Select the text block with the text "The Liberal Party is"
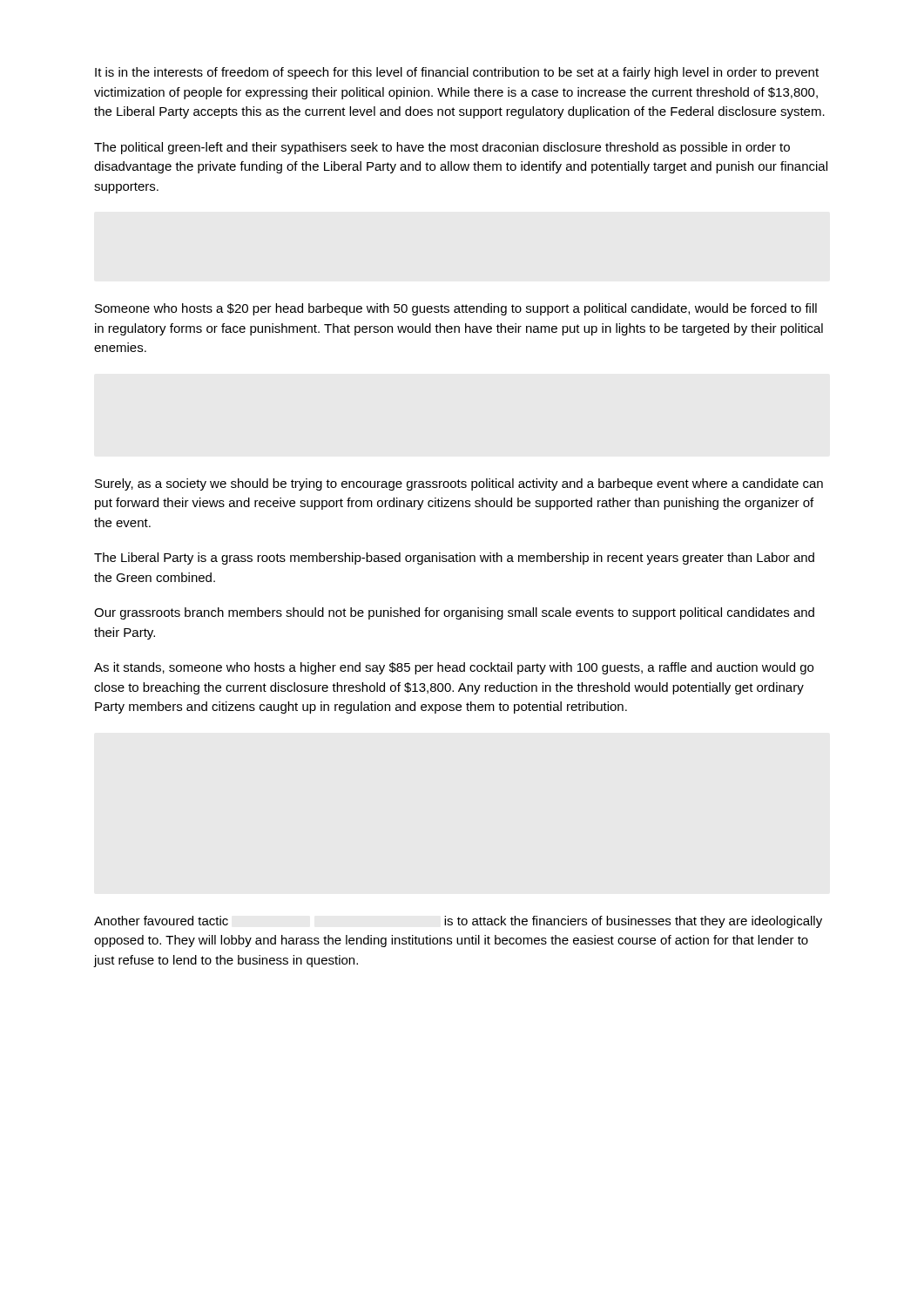924x1307 pixels. click(455, 567)
